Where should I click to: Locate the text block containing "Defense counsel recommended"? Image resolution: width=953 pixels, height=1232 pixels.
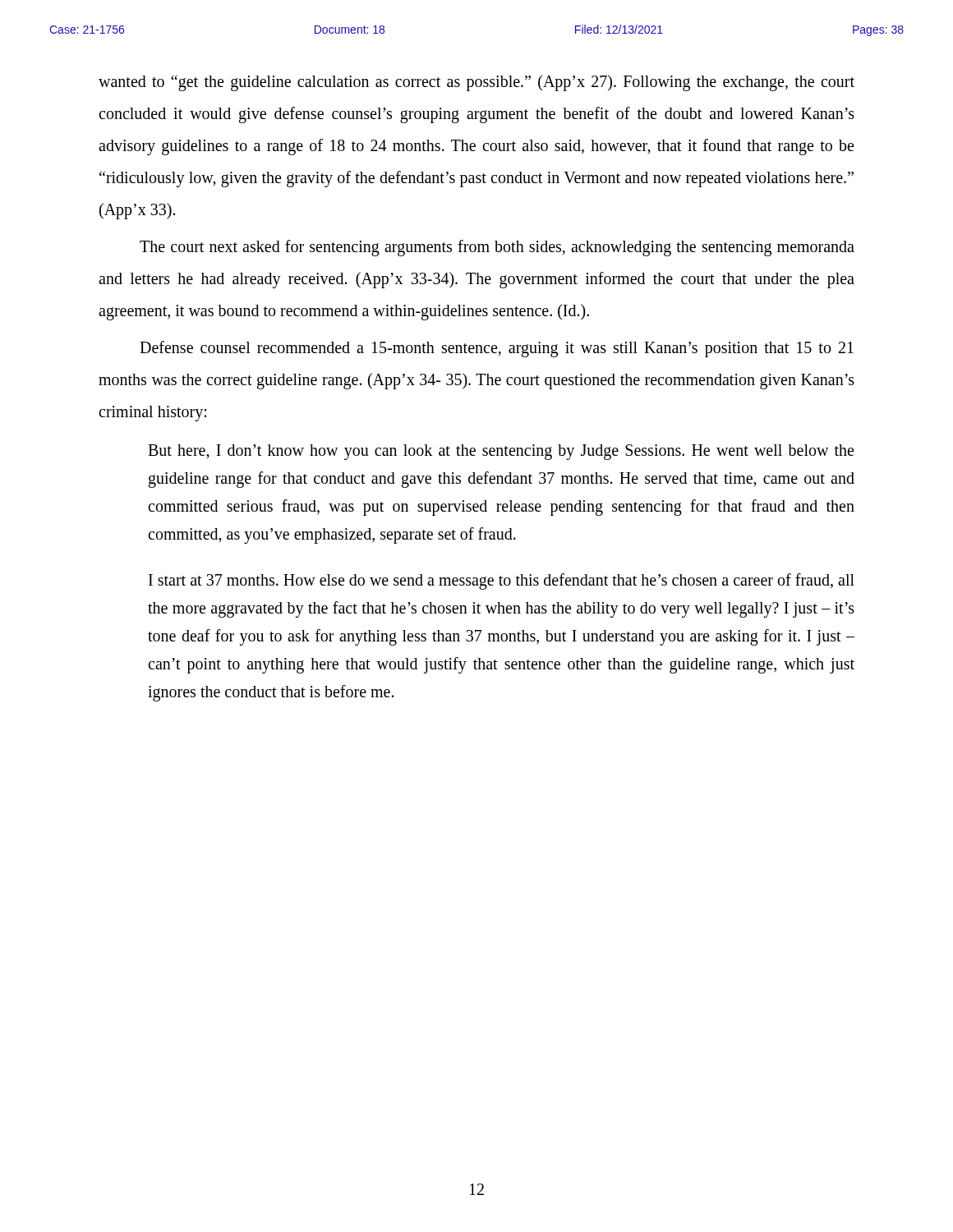[x=476, y=379]
